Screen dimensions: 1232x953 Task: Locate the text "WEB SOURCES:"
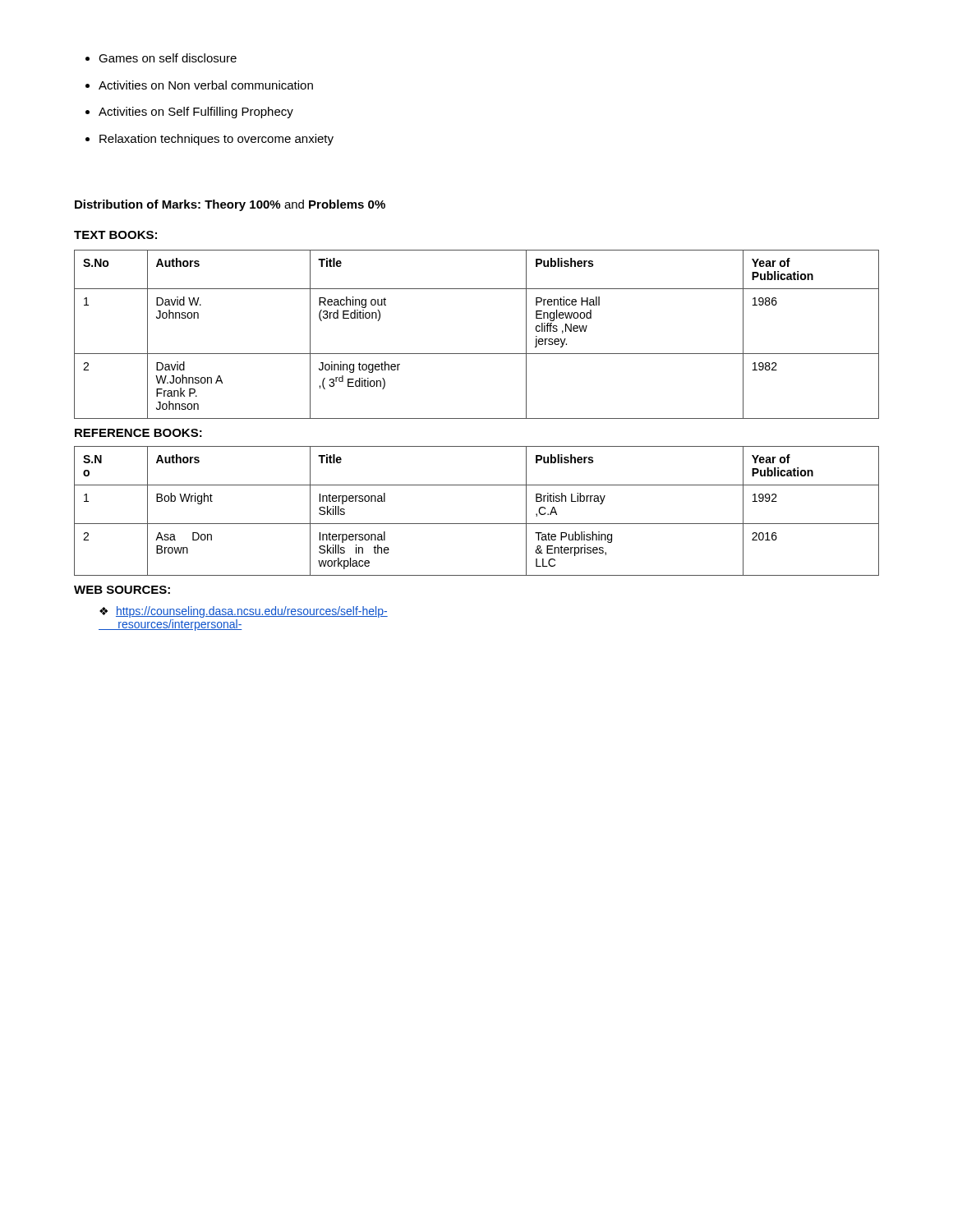point(123,589)
